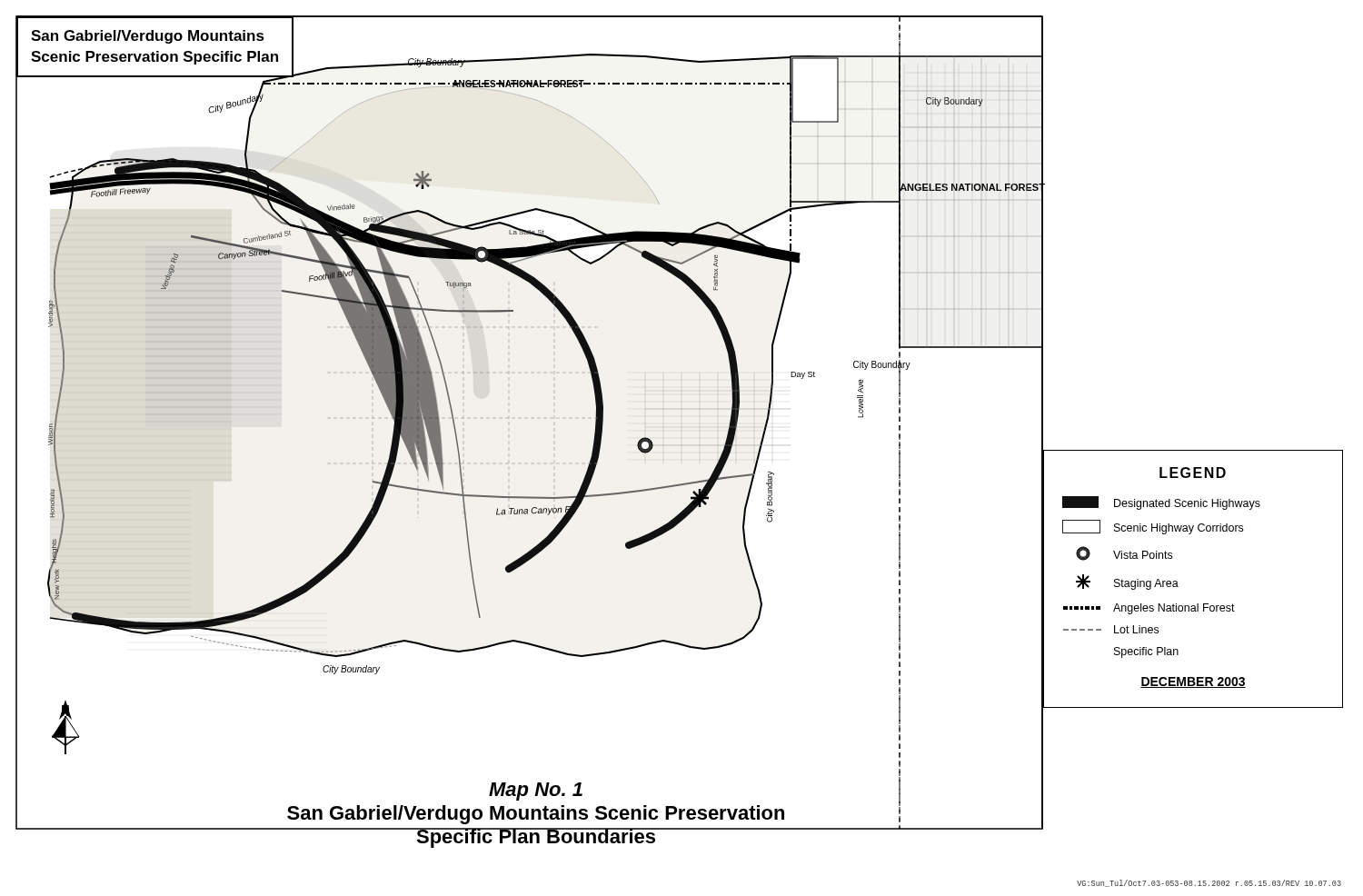Locate the map

(529, 423)
